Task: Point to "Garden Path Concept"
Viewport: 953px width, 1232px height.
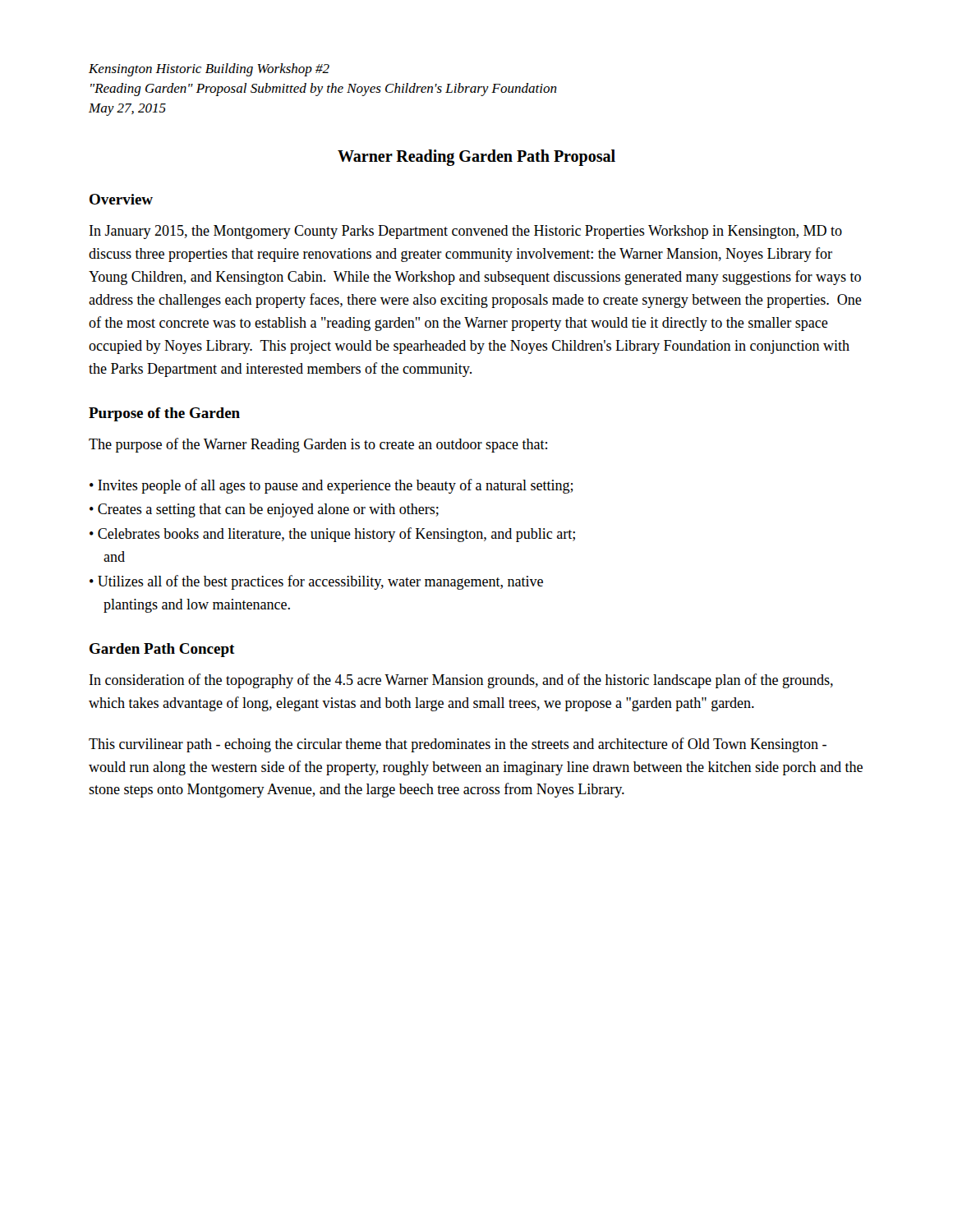Action: (162, 650)
